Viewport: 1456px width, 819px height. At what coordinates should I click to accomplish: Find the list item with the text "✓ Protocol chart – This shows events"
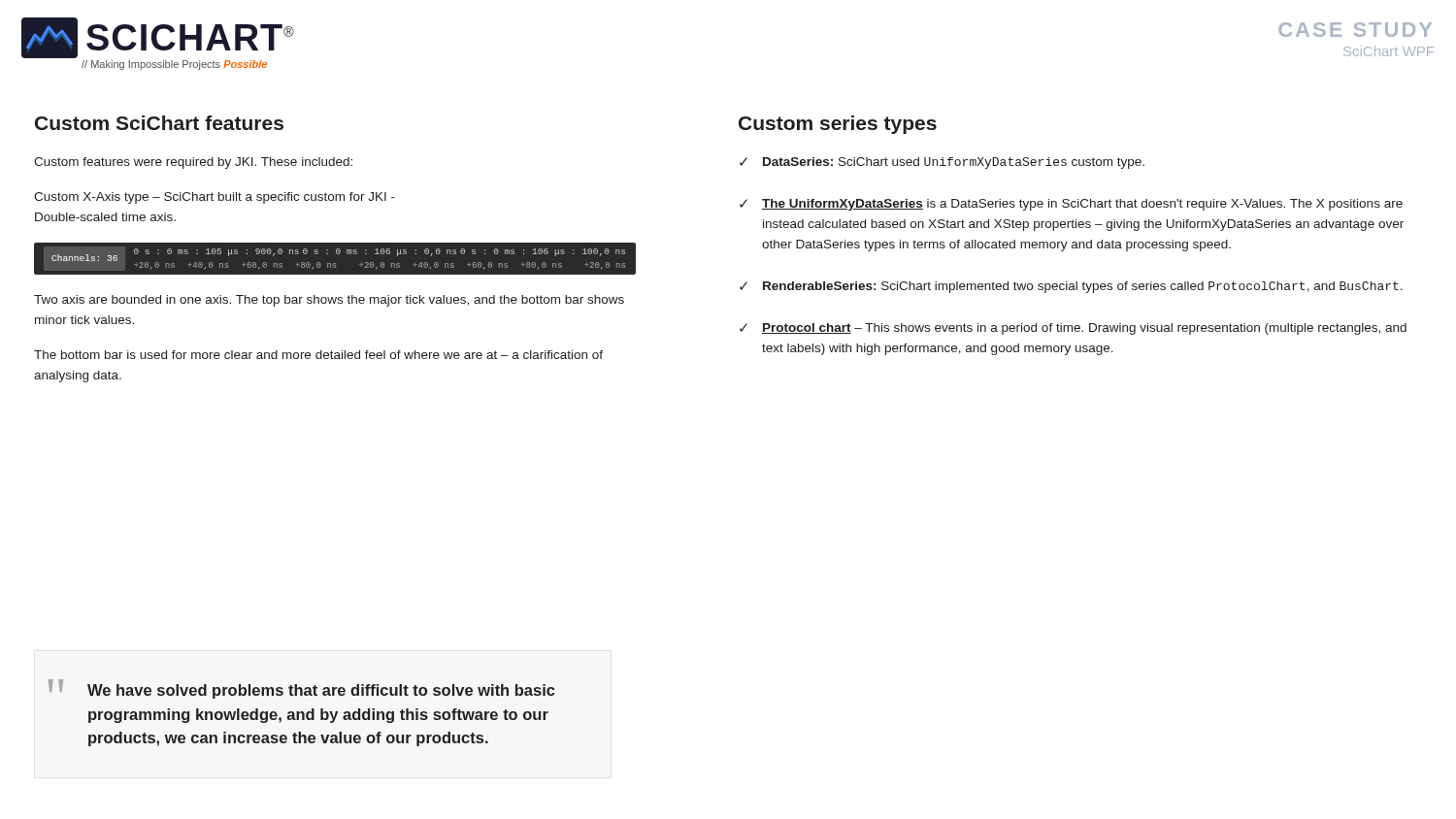coord(1077,339)
